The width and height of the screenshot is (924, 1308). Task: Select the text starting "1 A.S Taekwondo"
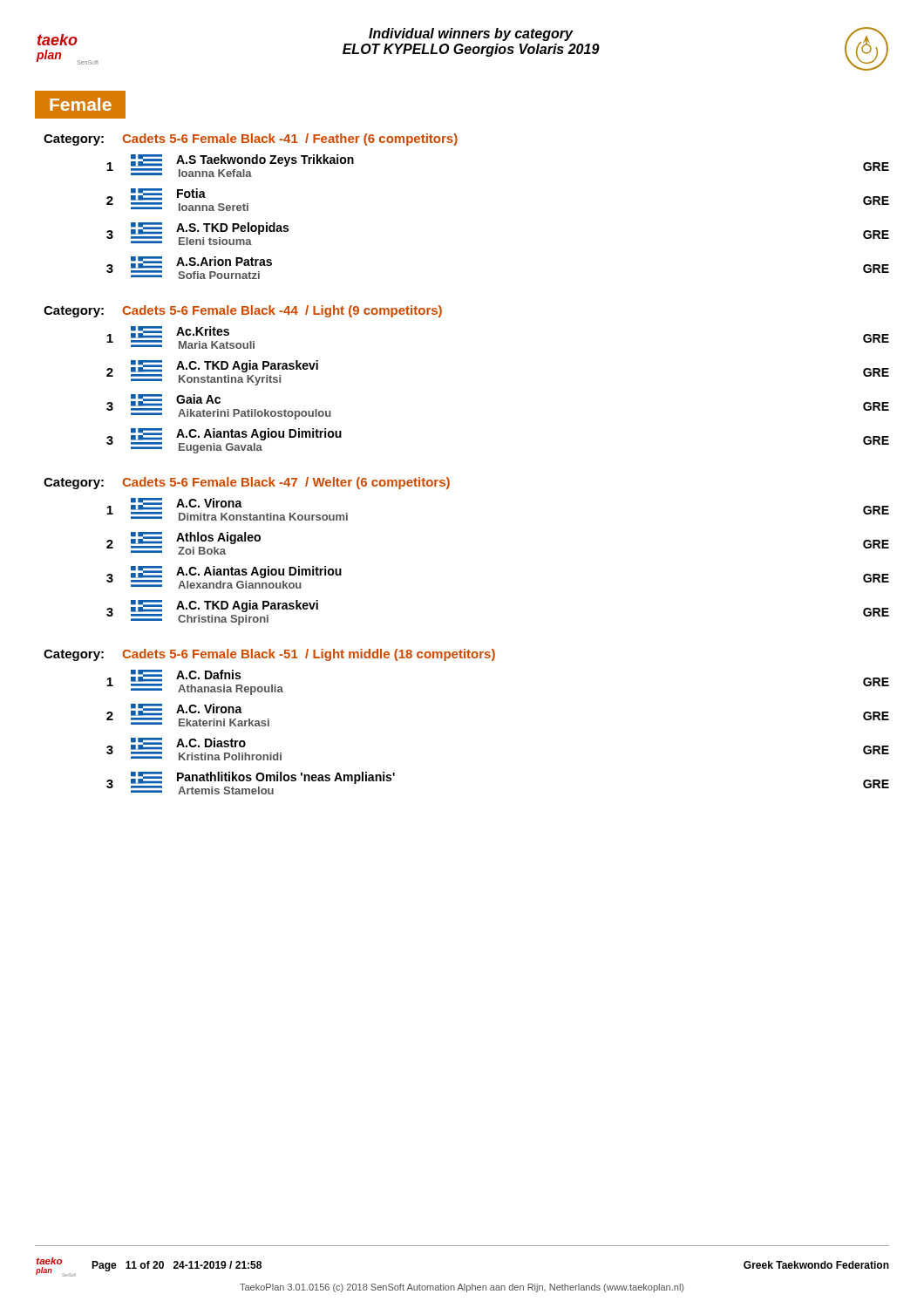(222, 164)
